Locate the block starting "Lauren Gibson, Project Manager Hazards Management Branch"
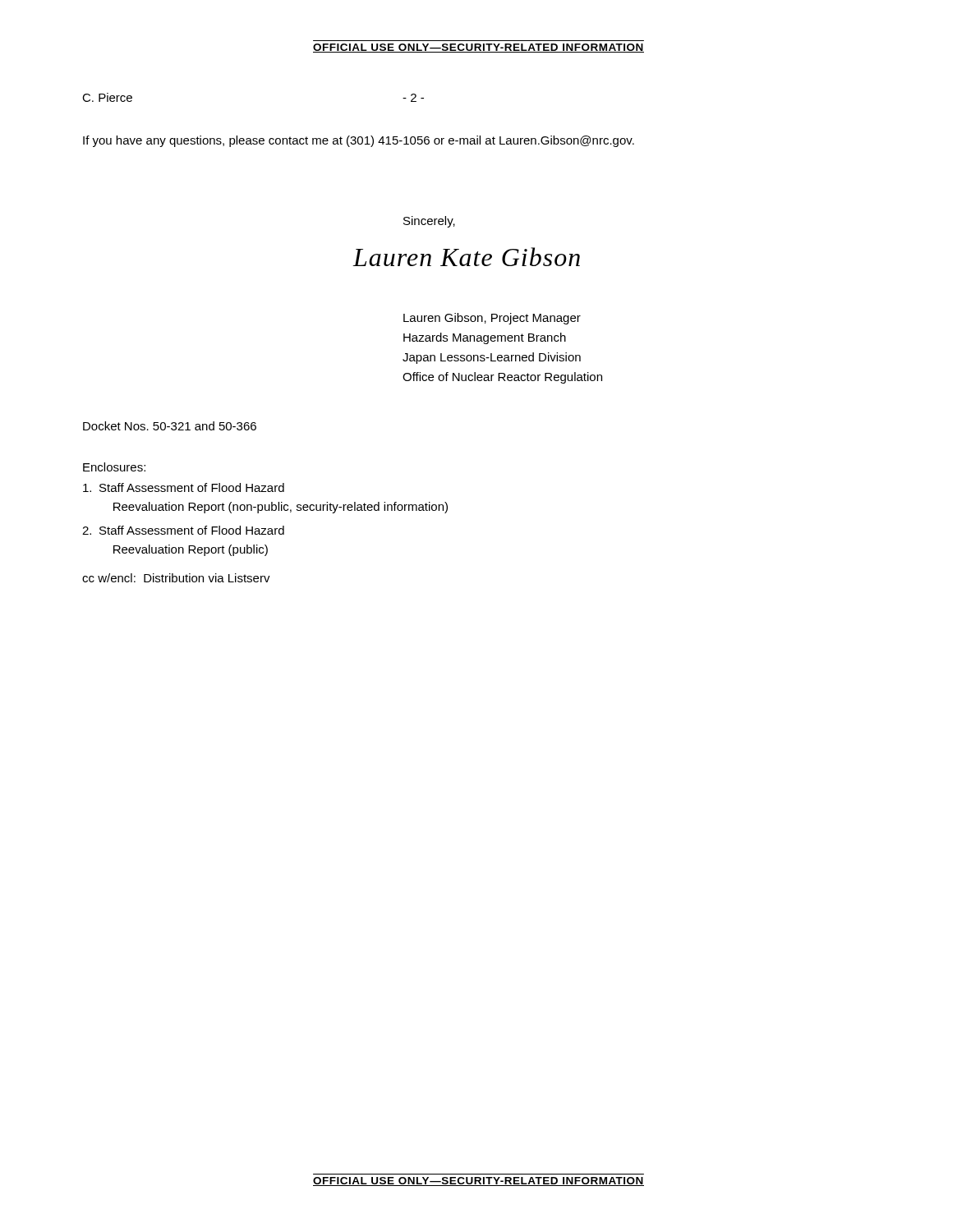The width and height of the screenshot is (957, 1232). click(503, 347)
